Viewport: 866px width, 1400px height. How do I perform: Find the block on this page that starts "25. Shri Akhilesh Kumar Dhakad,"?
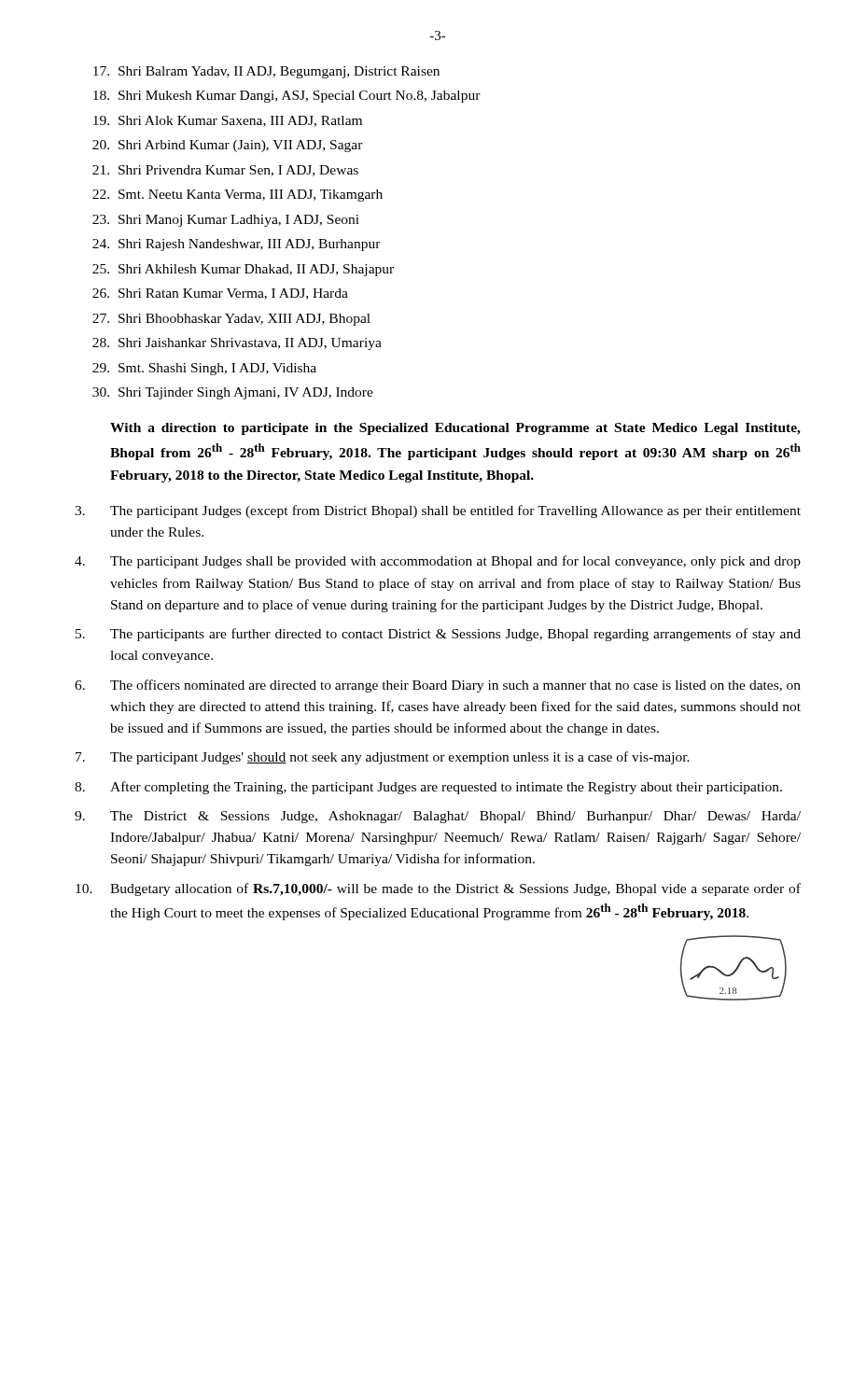(x=243, y=270)
